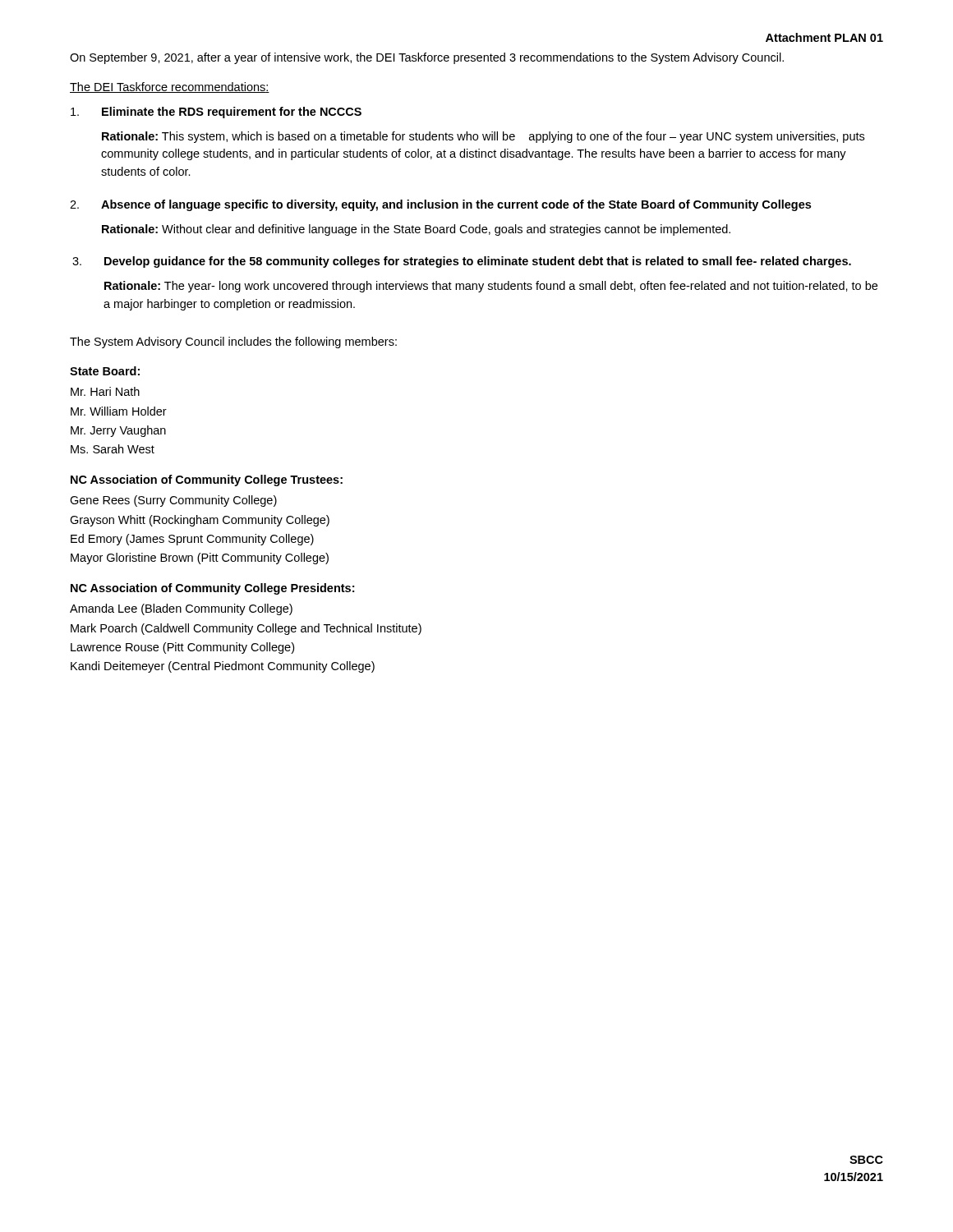Screen dimensions: 1232x953
Task: Click on the list item that says "2. Absence of language specific to diversity, equity,"
Action: point(476,220)
